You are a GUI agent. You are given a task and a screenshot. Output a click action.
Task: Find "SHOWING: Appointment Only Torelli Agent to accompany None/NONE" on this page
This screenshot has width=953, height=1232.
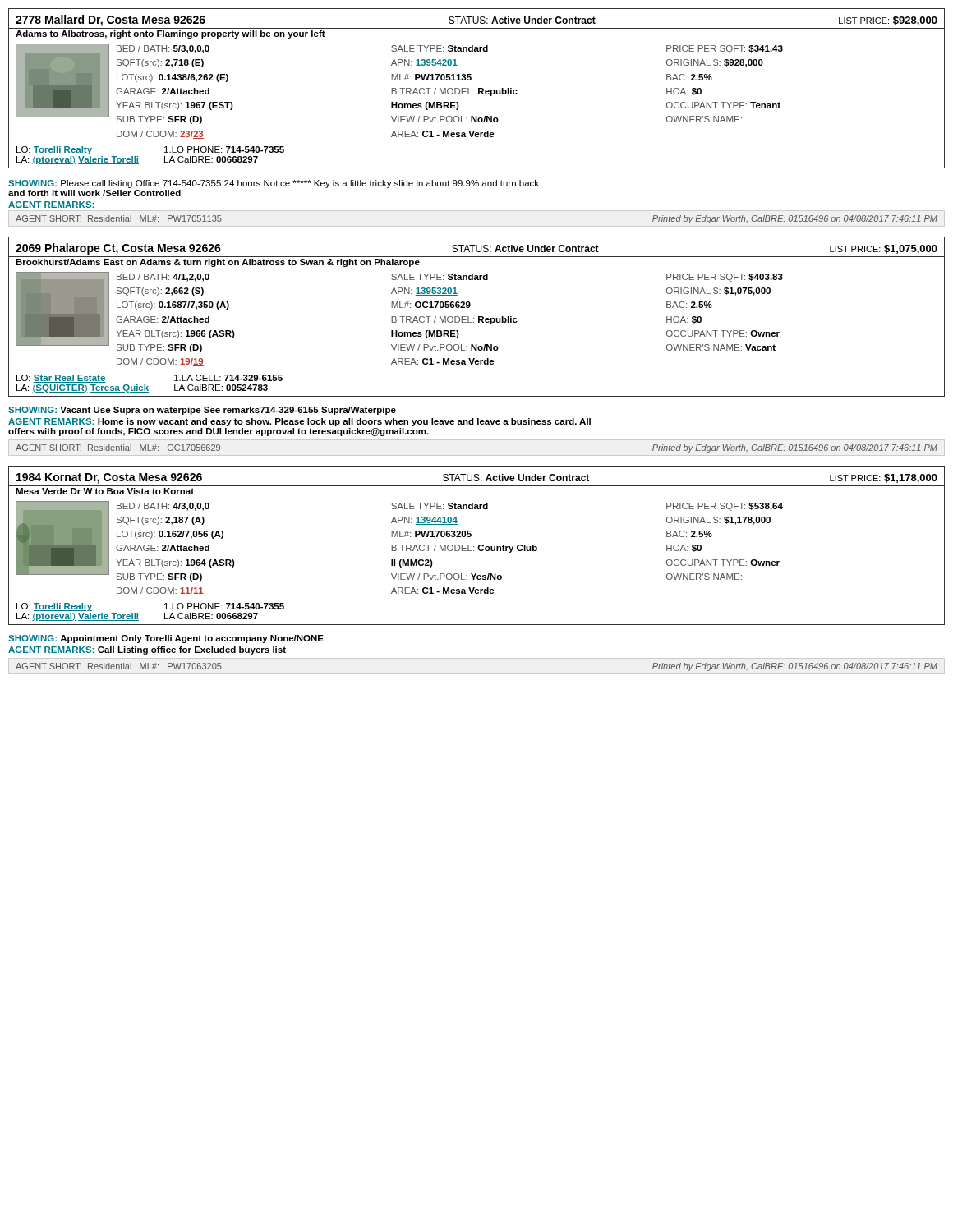coord(166,638)
